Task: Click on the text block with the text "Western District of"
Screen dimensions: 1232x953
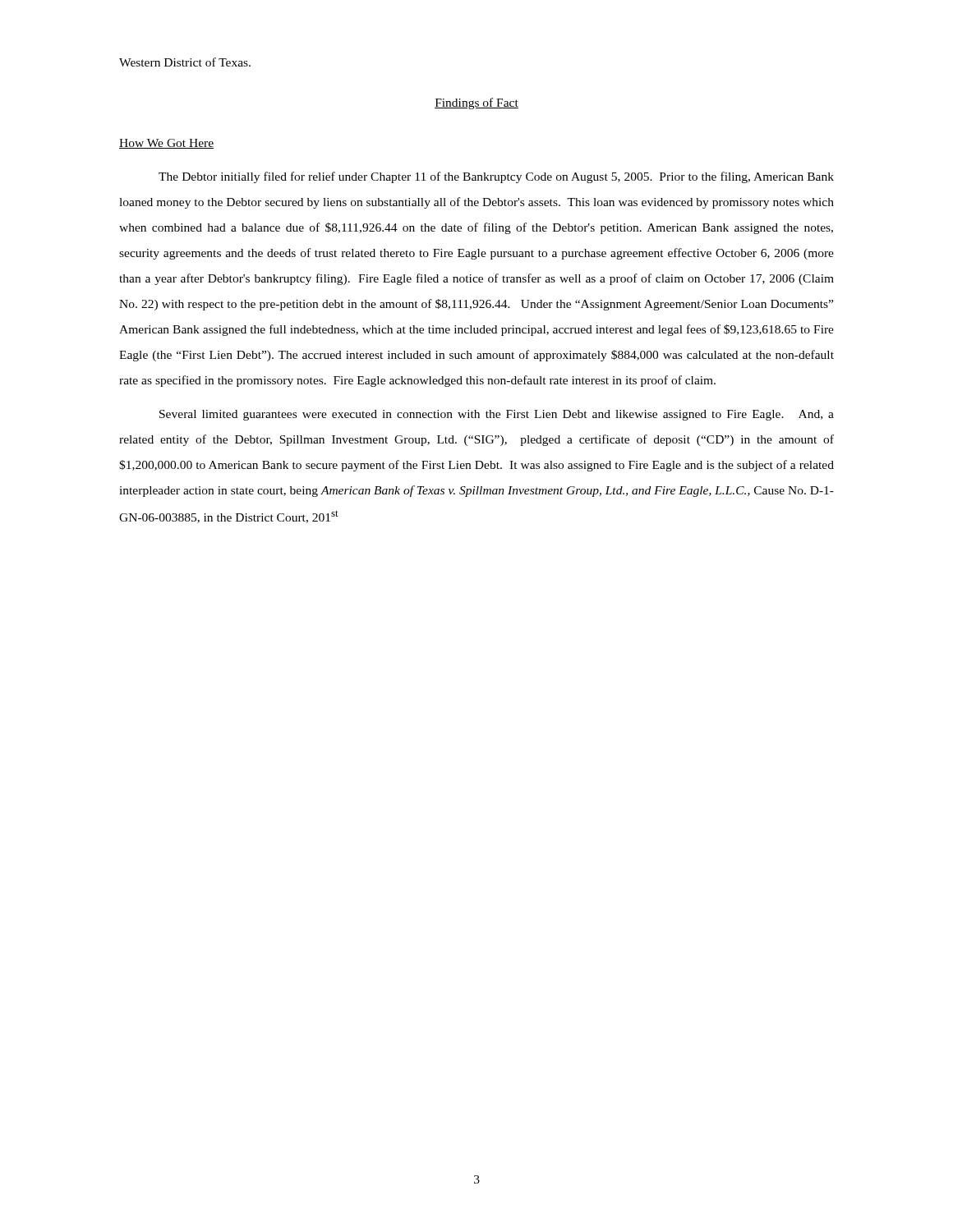Action: 185,62
